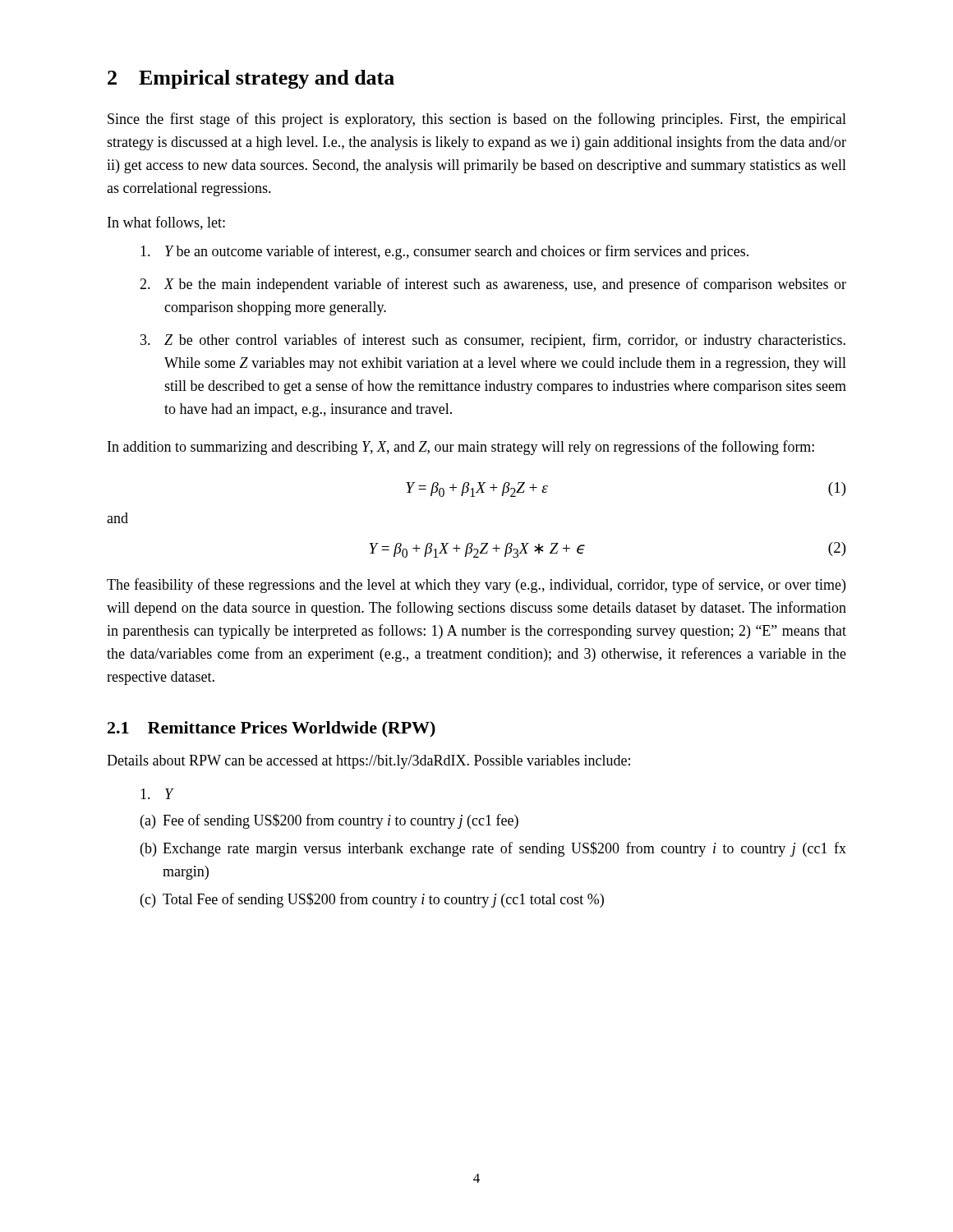Where is the passage that starts "(c) Total Fee of sending"?
953x1232 pixels.
coord(372,900)
